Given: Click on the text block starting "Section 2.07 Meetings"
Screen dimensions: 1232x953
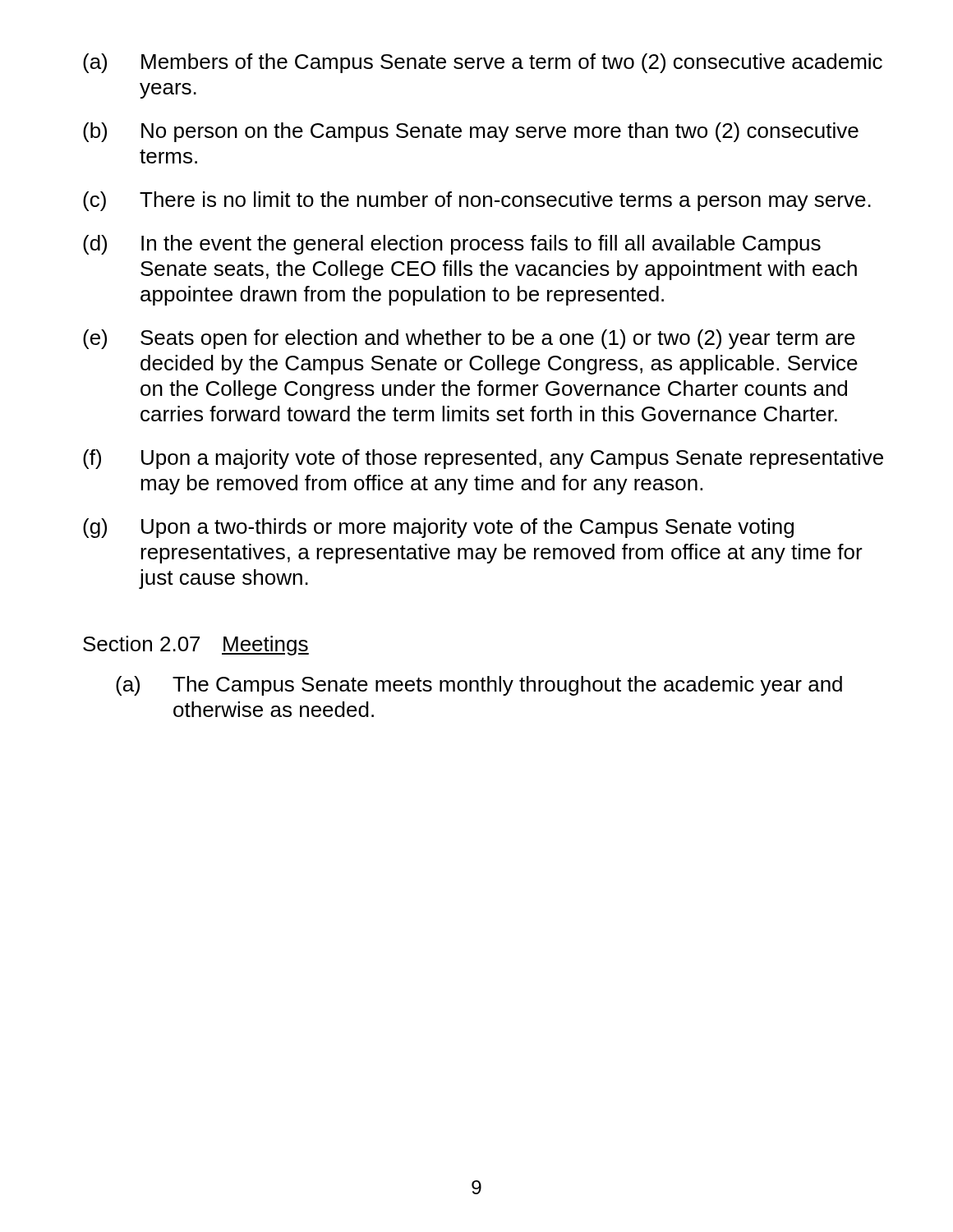Looking at the screenshot, I should coord(195,644).
